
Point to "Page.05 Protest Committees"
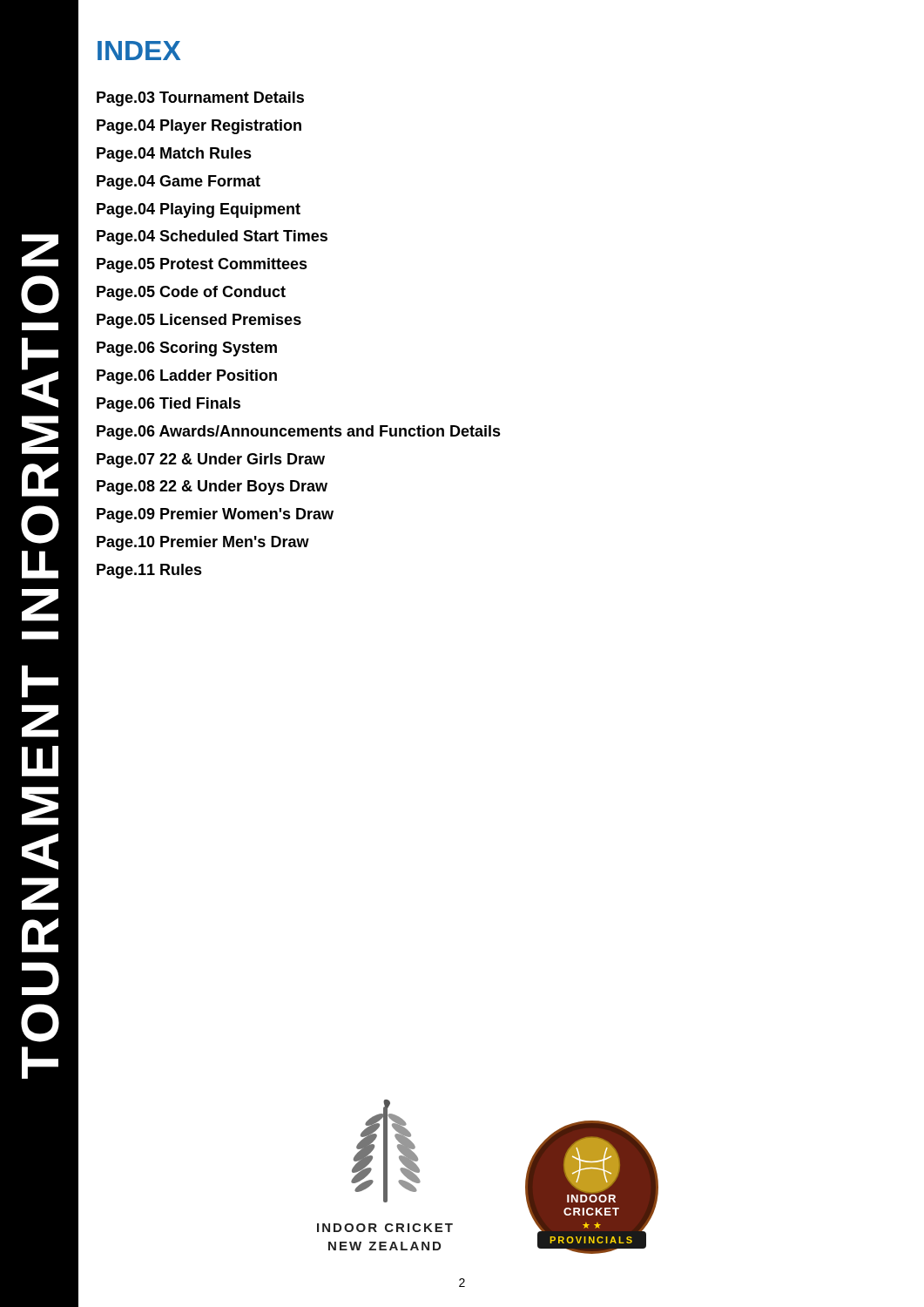coord(202,264)
